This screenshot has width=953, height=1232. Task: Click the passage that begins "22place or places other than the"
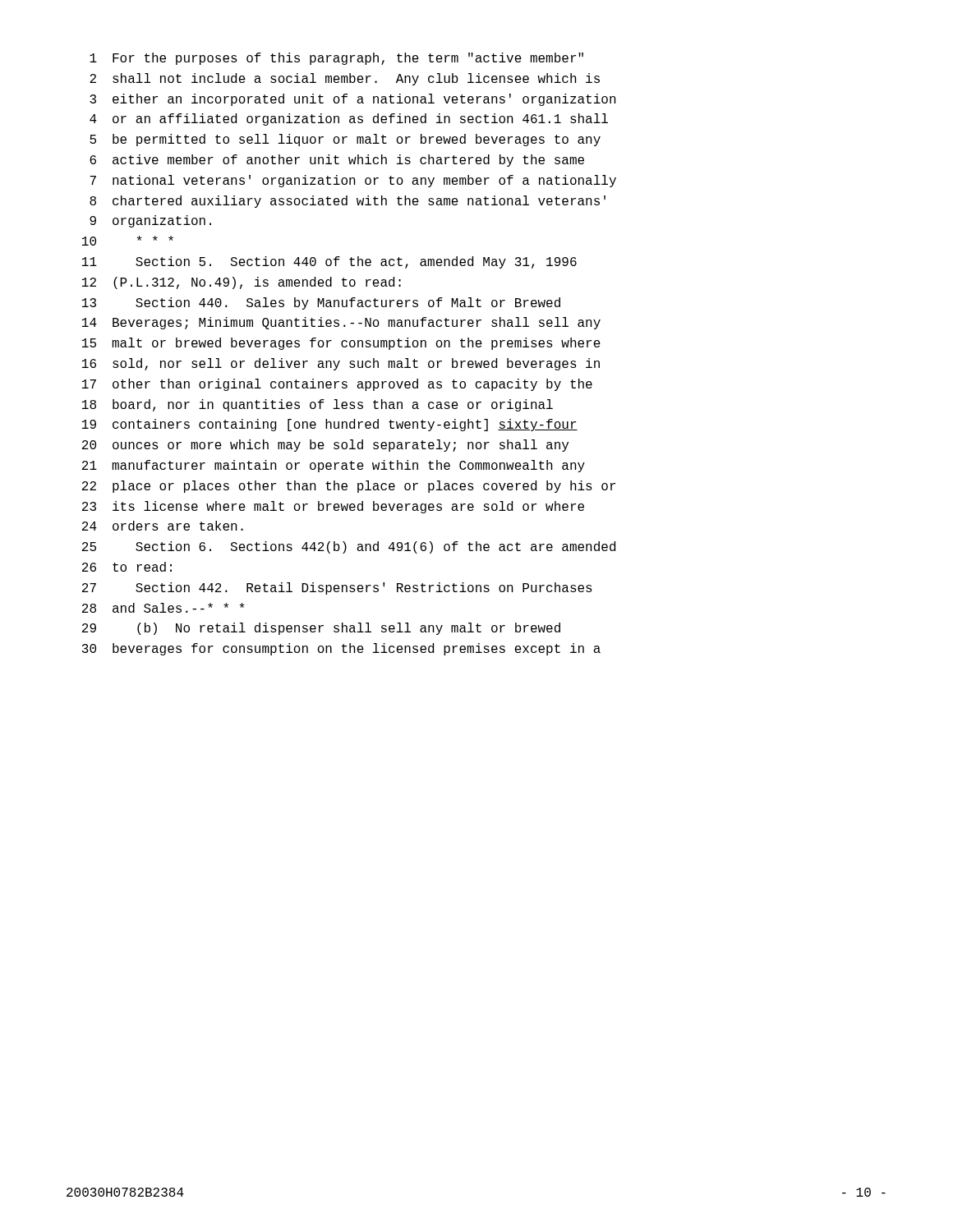[341, 487]
